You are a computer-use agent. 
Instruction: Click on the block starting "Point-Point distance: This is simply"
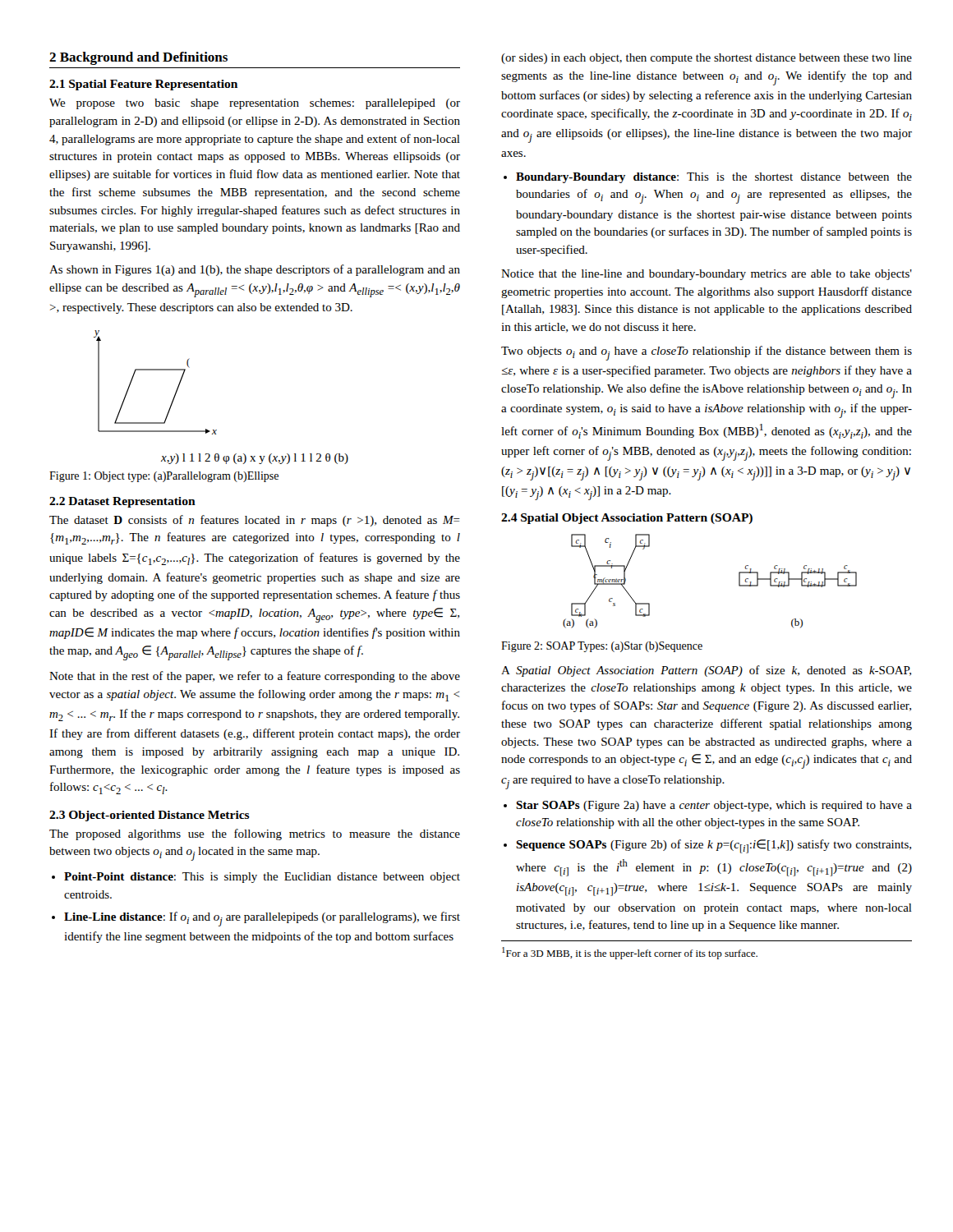tap(262, 886)
